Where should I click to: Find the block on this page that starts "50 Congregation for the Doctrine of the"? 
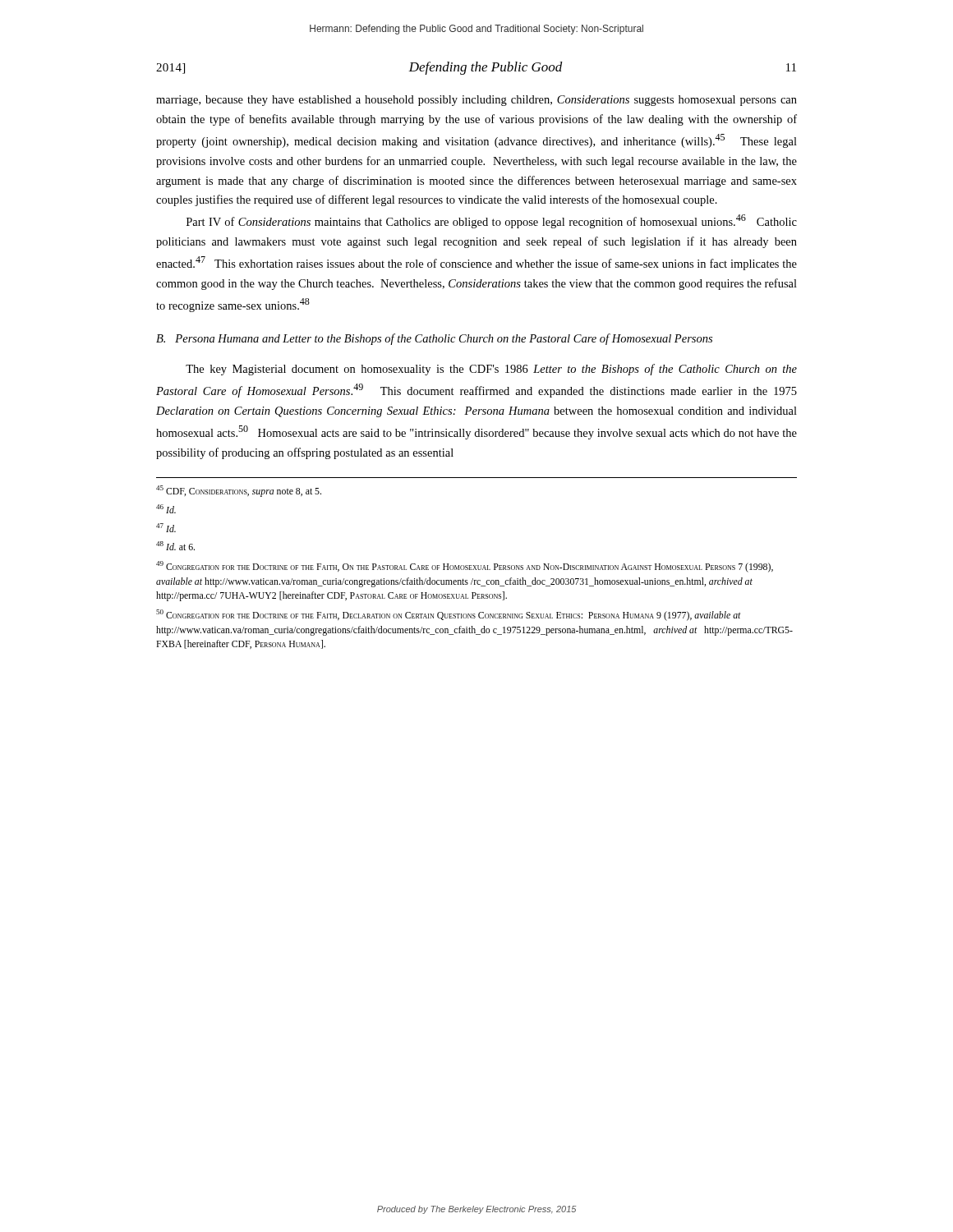click(474, 629)
